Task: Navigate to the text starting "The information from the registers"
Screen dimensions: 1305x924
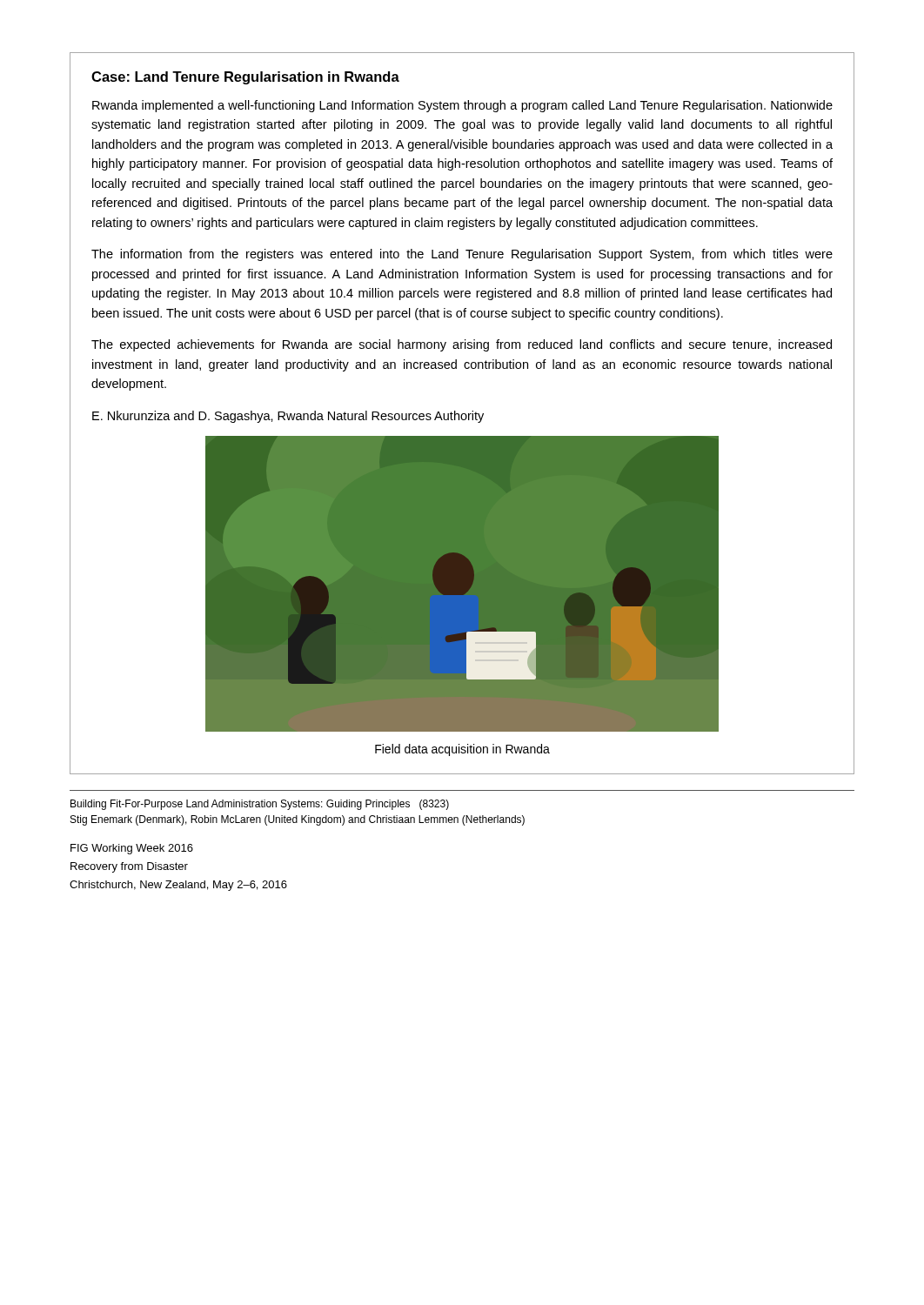Action: (462, 284)
